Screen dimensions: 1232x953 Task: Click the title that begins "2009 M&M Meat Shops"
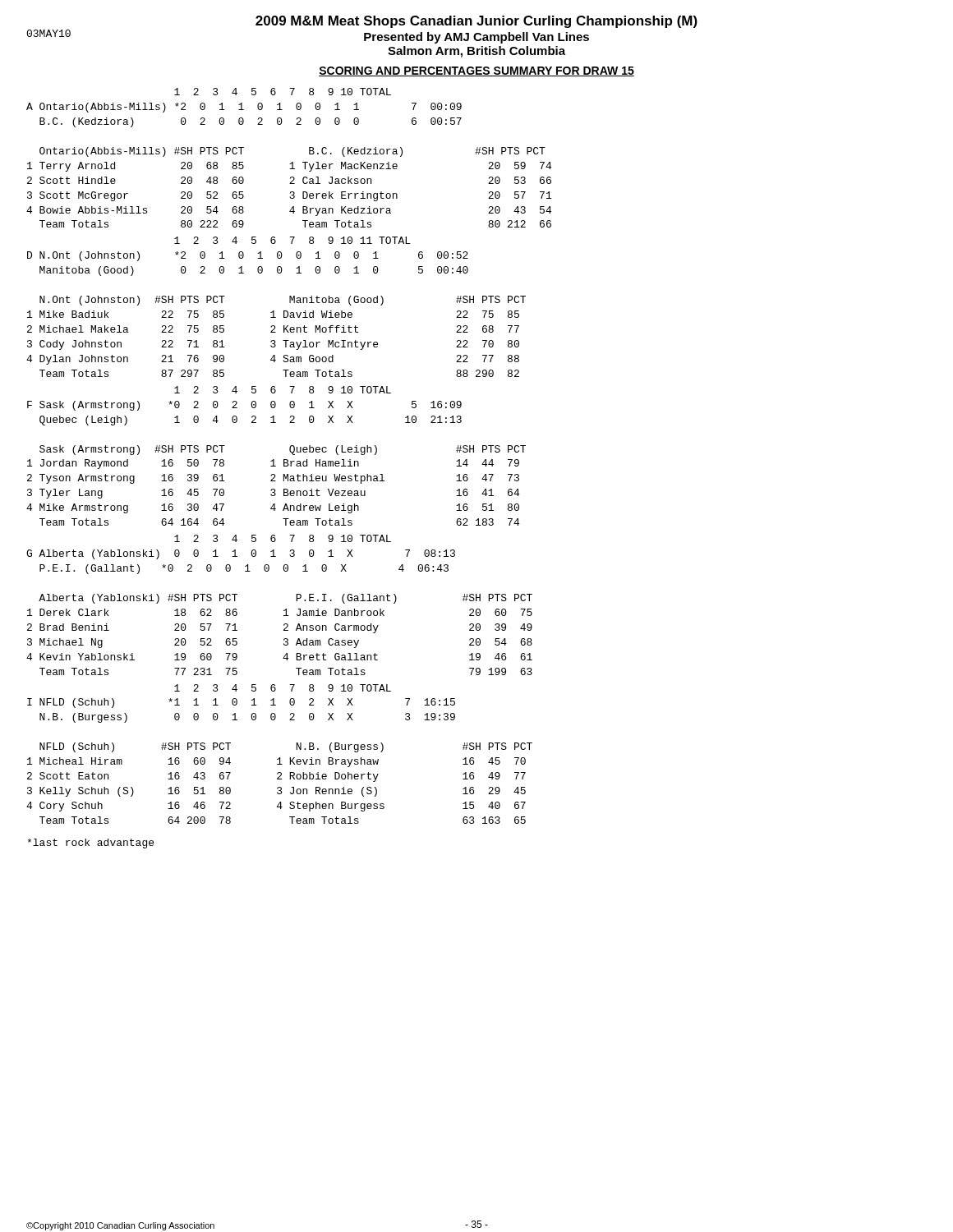[x=476, y=35]
